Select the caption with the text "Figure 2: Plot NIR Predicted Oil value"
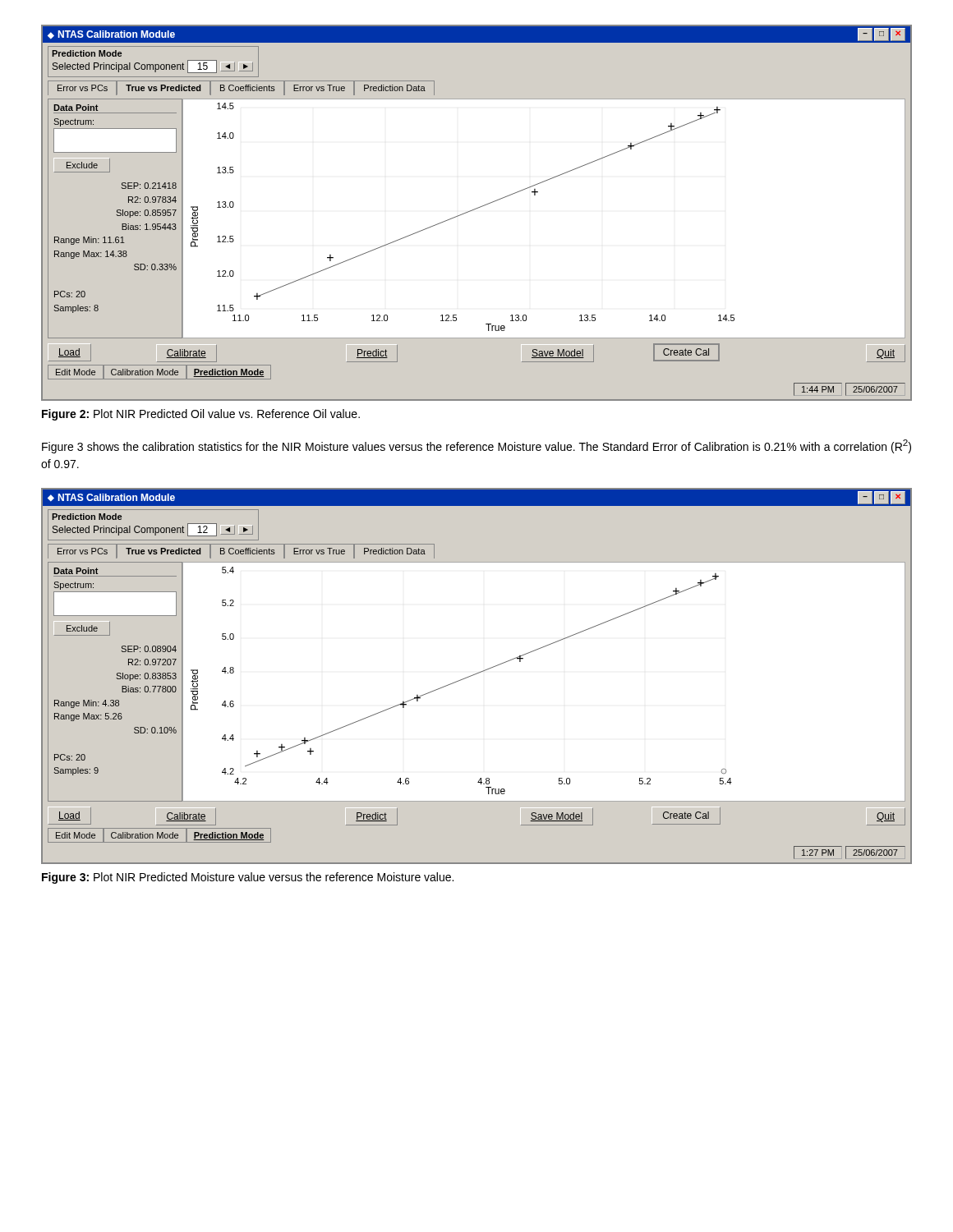Screen dimensions: 1232x953 point(201,414)
